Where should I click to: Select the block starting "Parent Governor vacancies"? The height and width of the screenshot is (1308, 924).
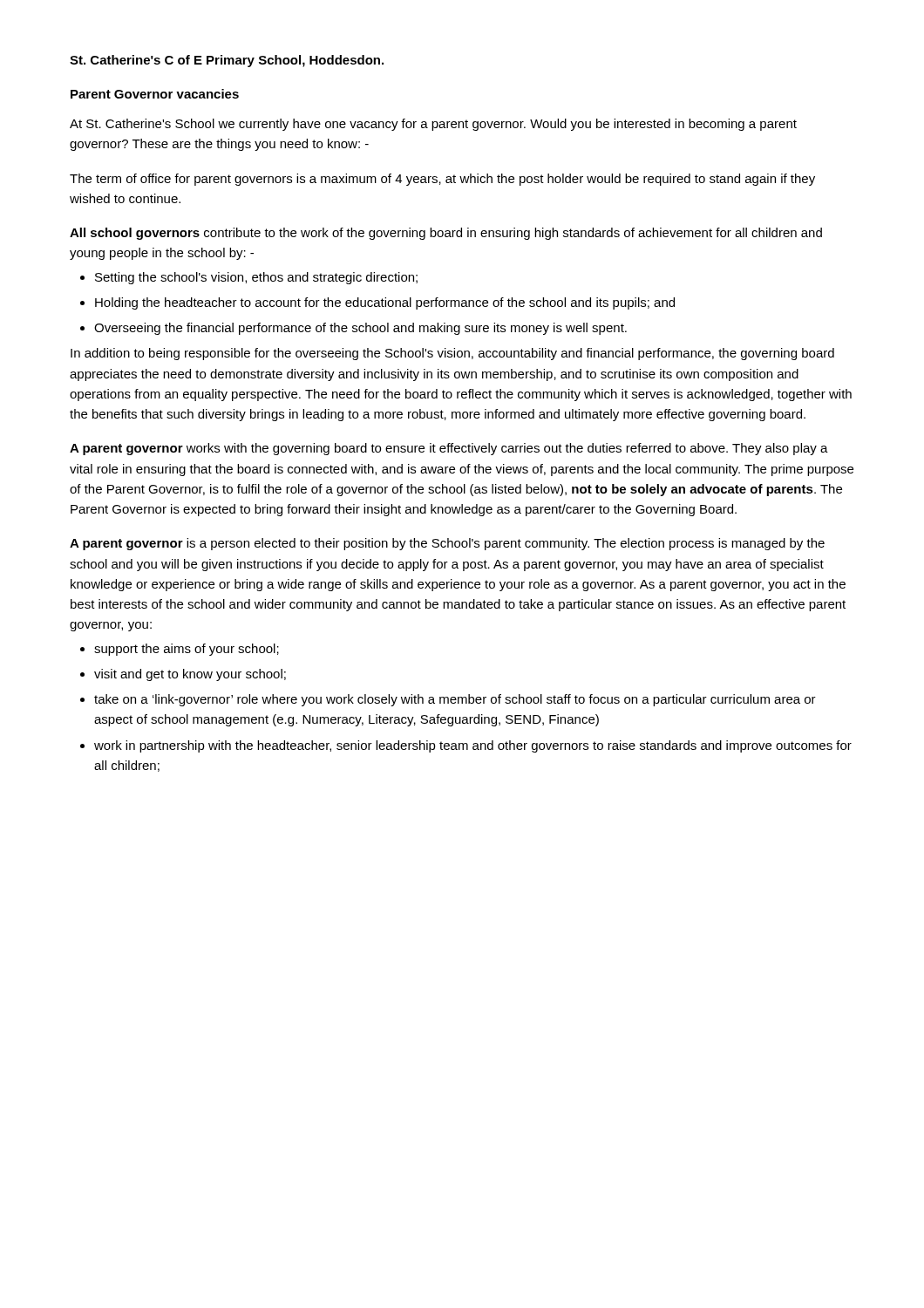click(154, 94)
